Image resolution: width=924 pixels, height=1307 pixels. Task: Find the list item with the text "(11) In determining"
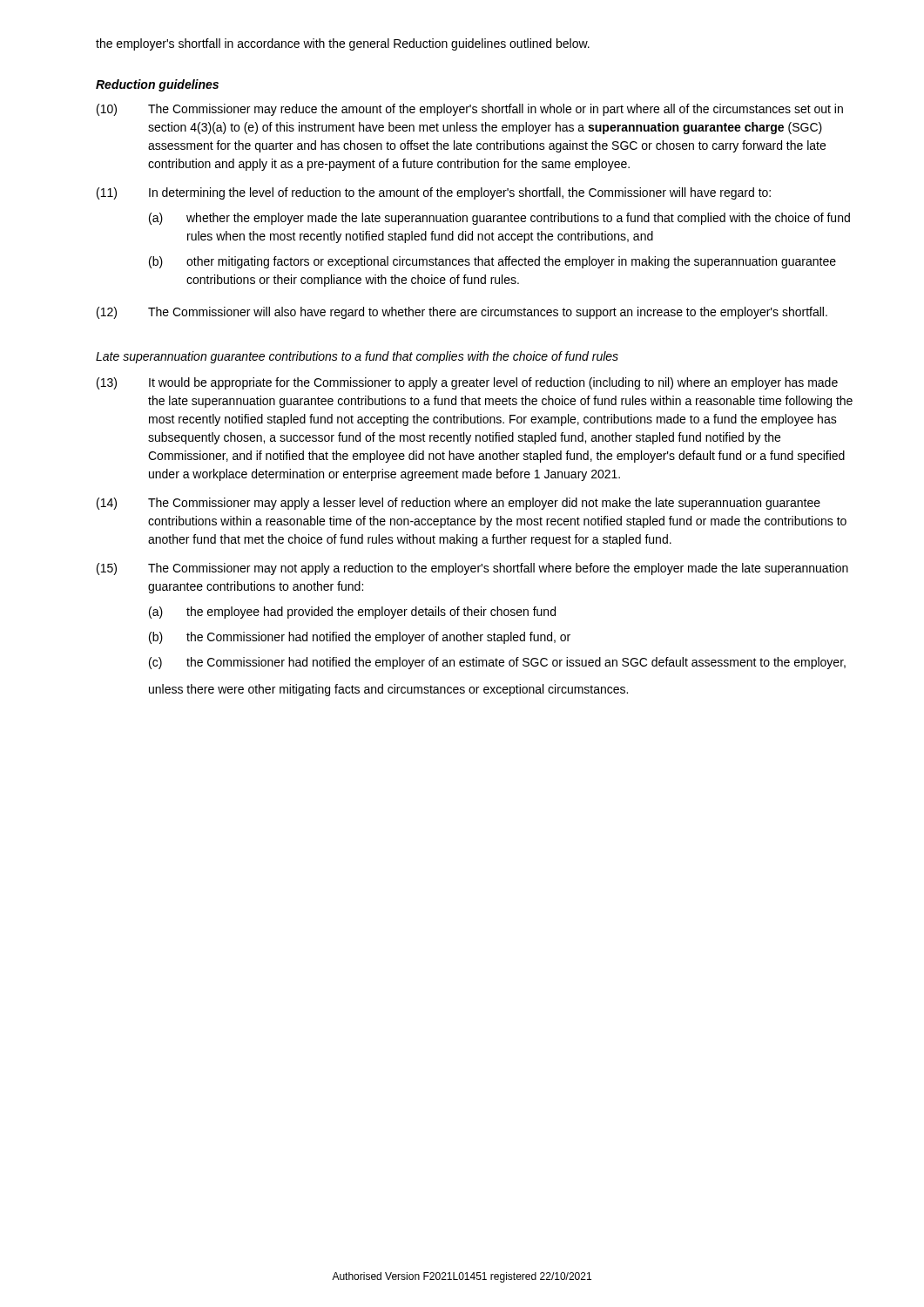(x=475, y=238)
